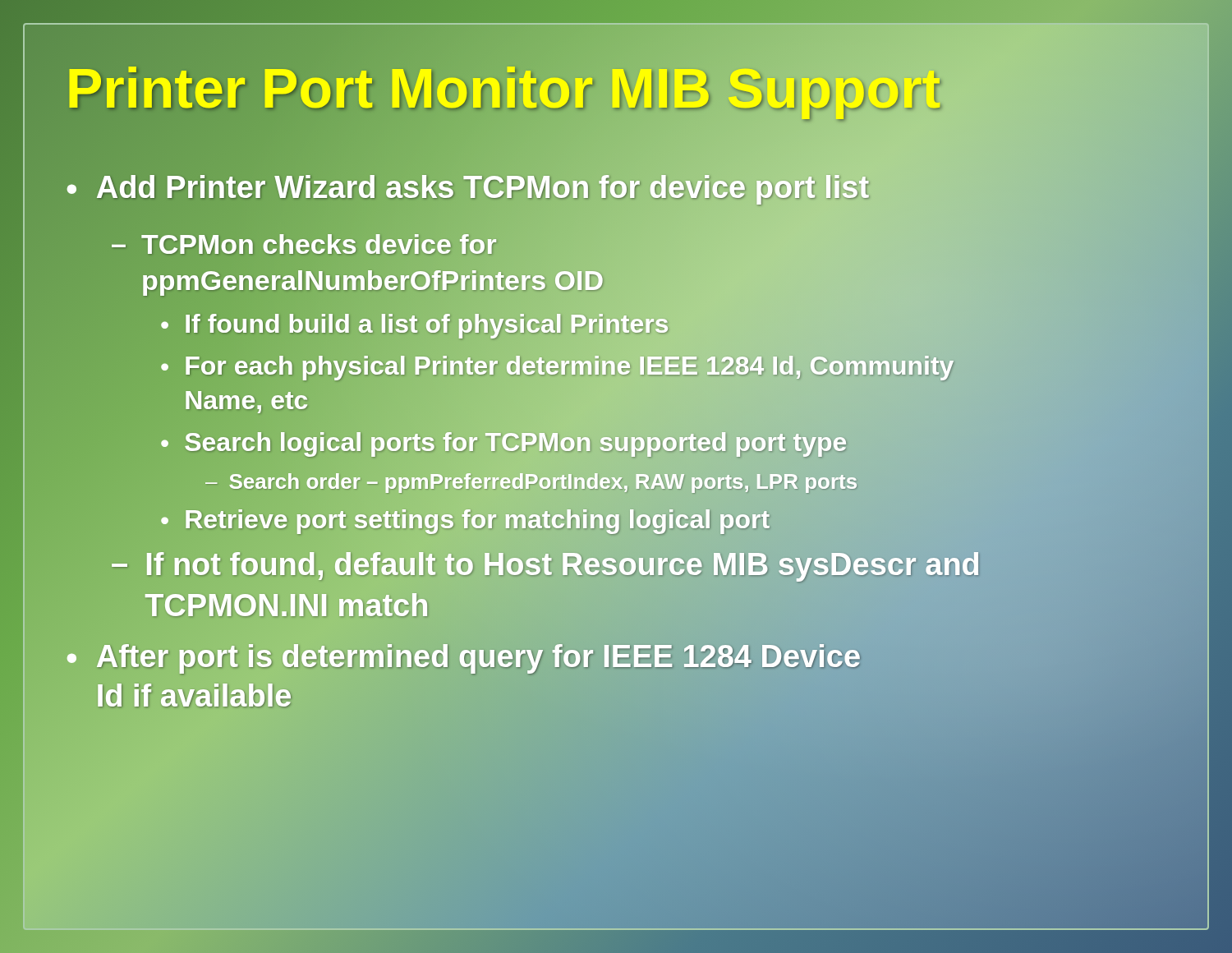The image size is (1232, 953).
Task: Select the passage starting "• For each physical"
Action: point(557,383)
